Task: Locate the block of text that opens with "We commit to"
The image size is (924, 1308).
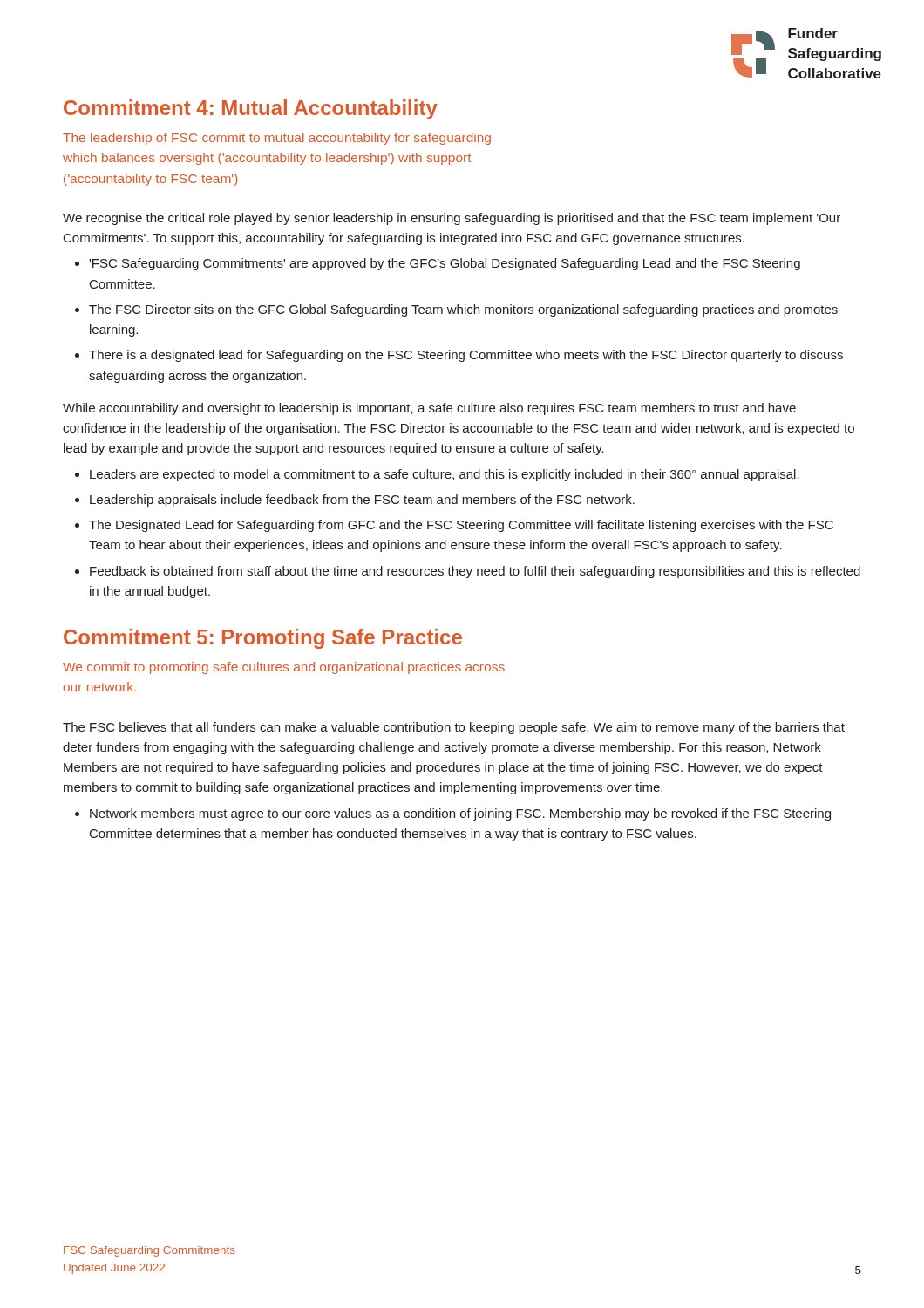Action: coord(462,677)
